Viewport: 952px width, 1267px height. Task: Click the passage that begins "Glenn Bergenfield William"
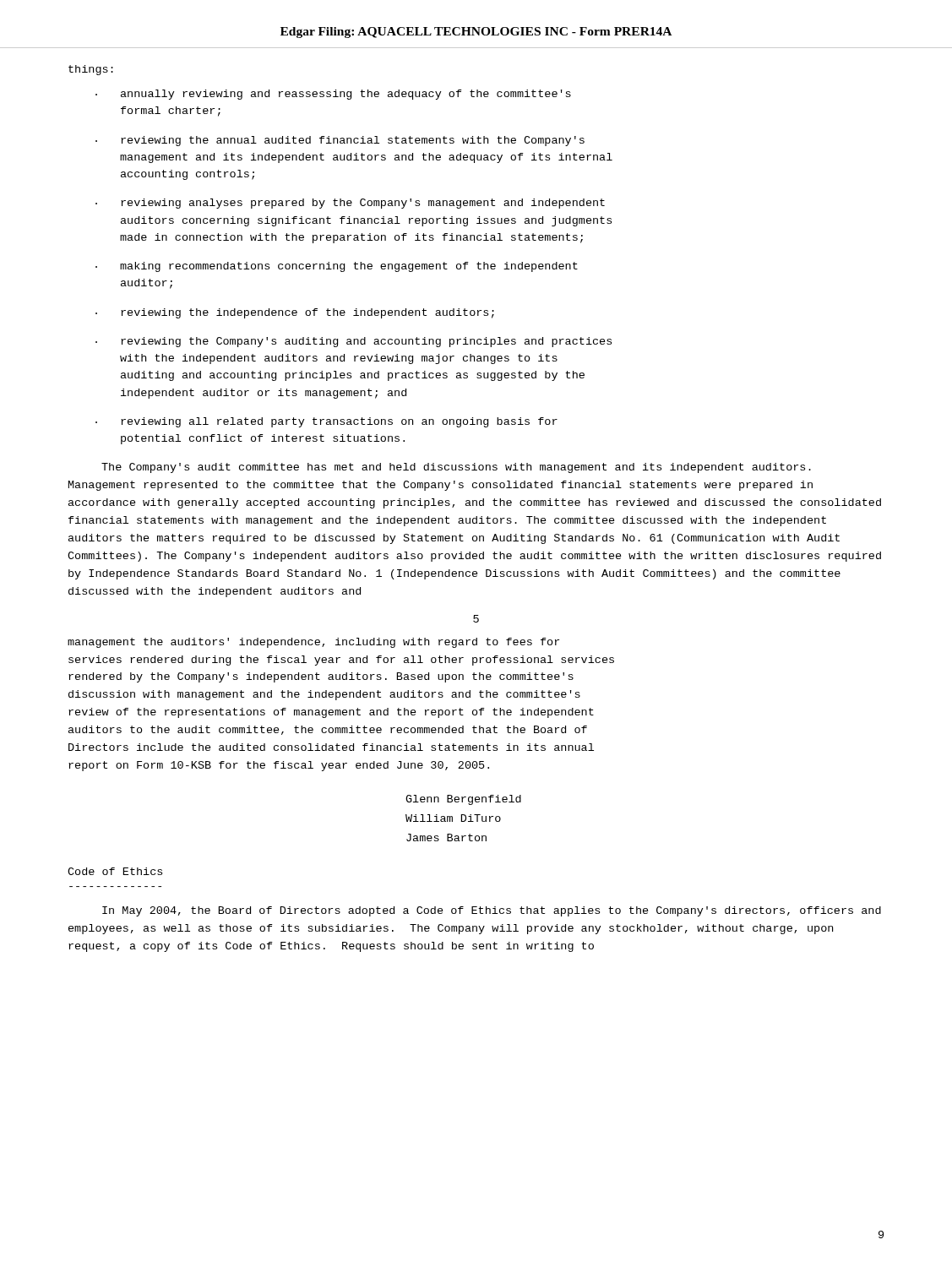coord(464,819)
